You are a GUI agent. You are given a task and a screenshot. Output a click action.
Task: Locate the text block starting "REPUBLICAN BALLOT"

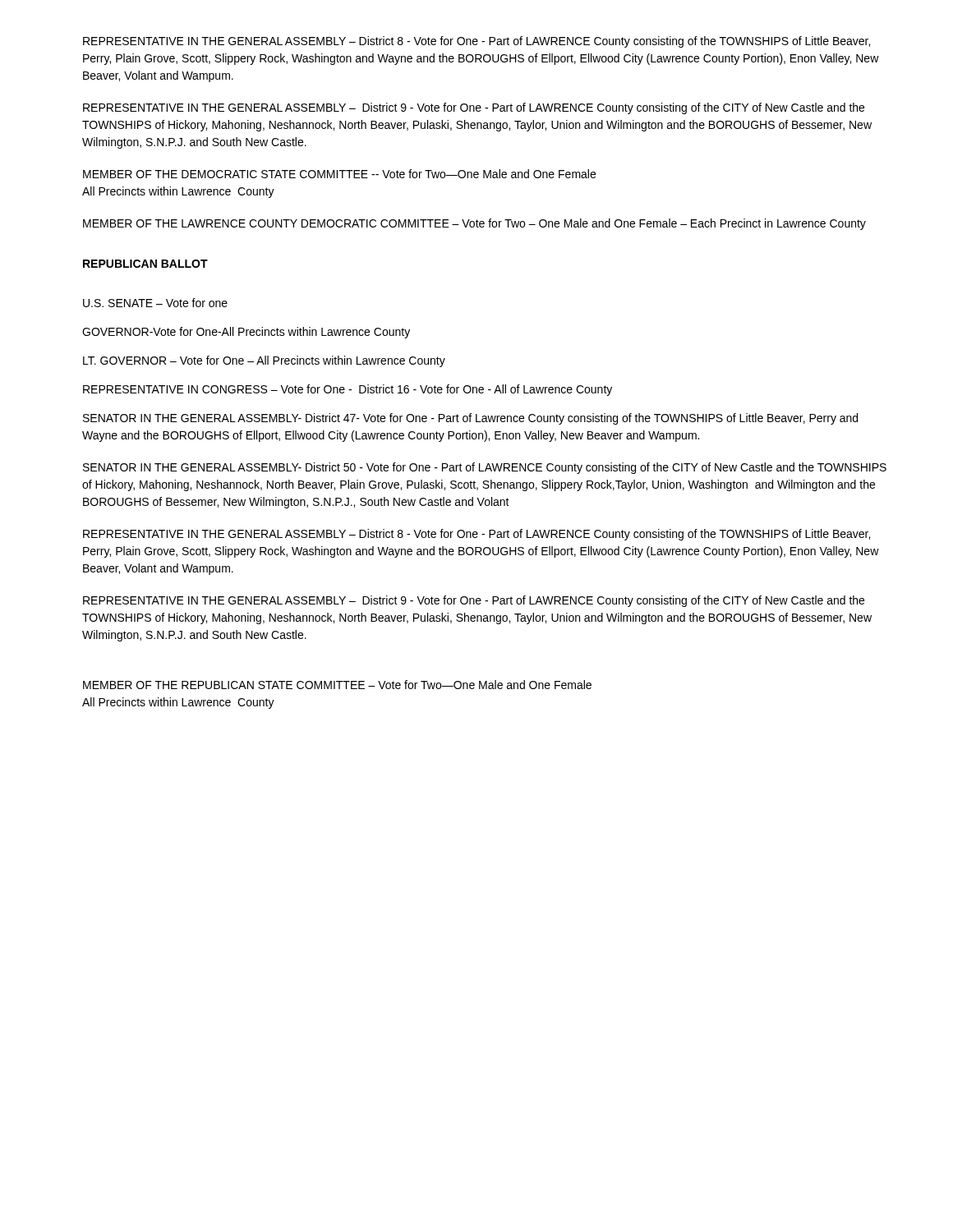pyautogui.click(x=145, y=264)
